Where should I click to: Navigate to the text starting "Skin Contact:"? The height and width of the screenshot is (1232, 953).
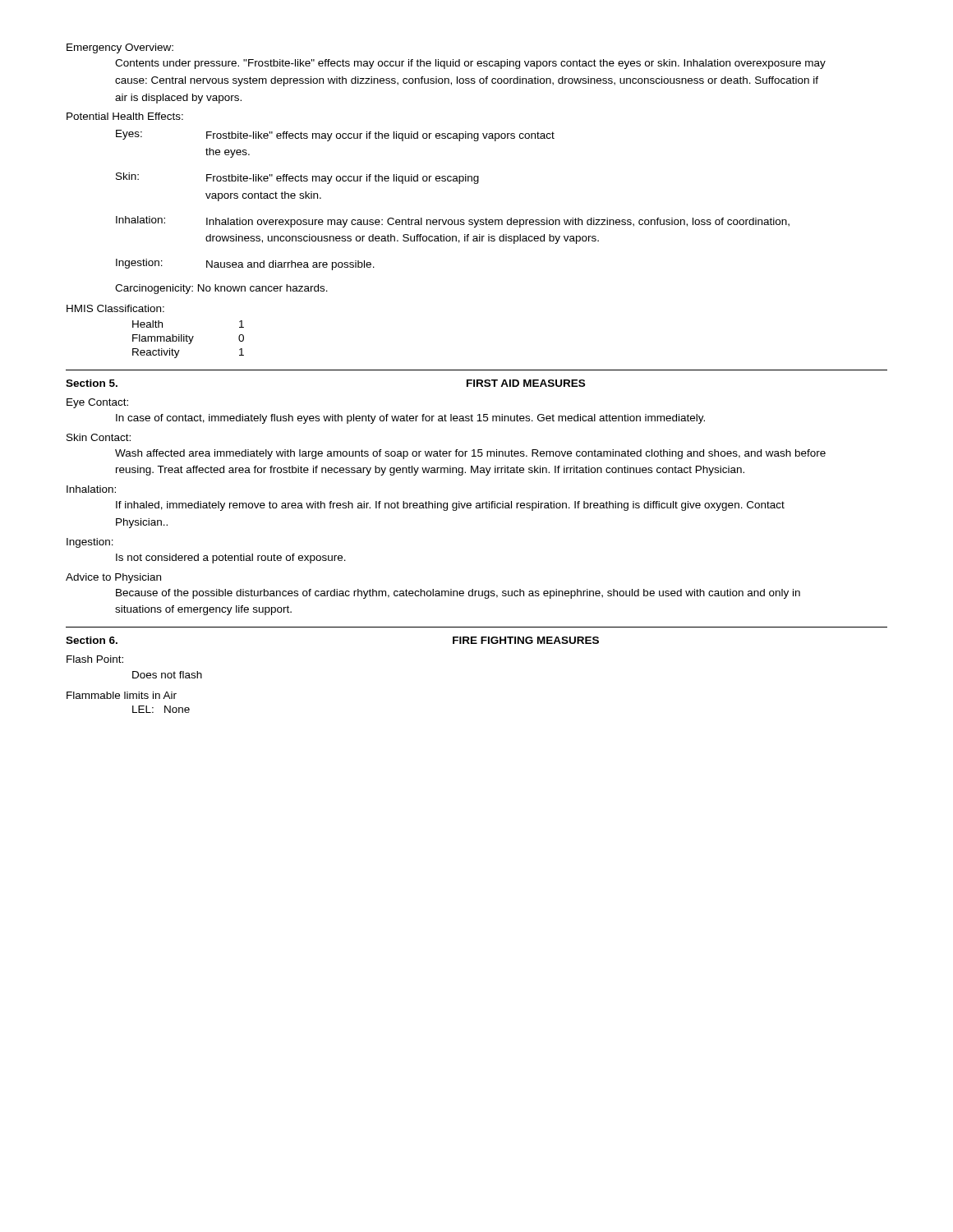coord(99,437)
